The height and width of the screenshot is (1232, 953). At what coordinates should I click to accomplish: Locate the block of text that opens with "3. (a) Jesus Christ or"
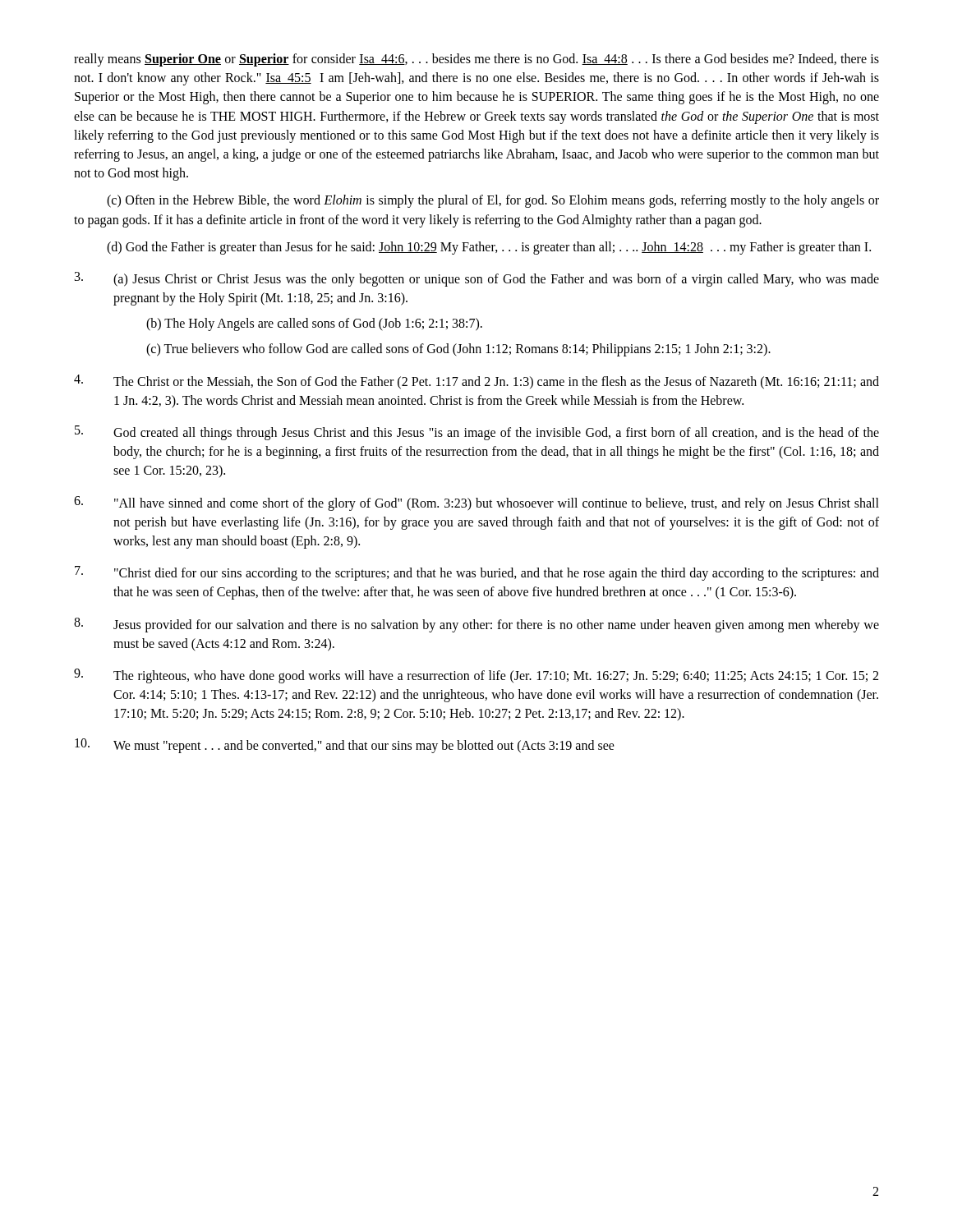pos(476,314)
